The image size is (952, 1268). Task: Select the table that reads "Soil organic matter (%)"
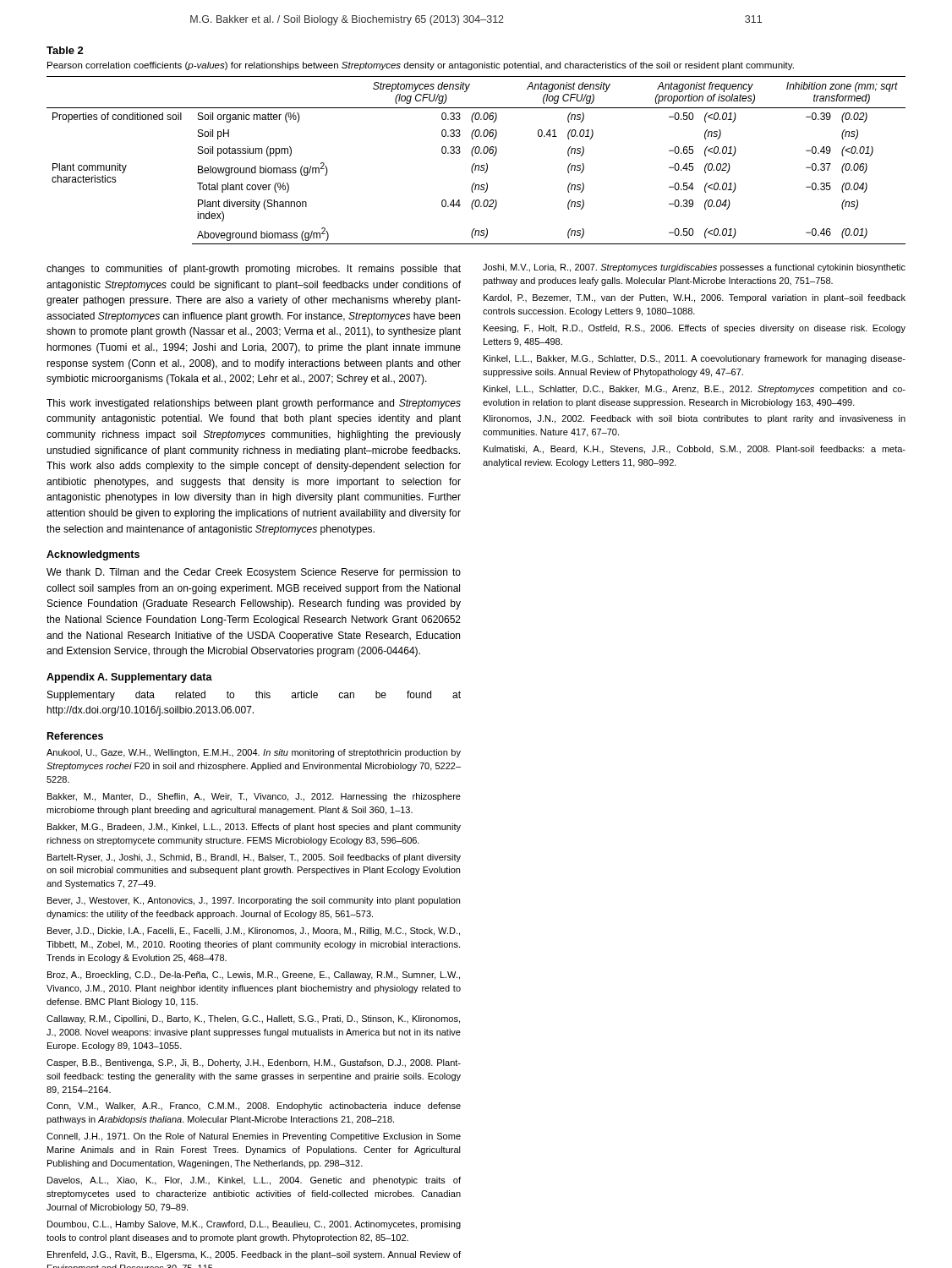click(476, 160)
